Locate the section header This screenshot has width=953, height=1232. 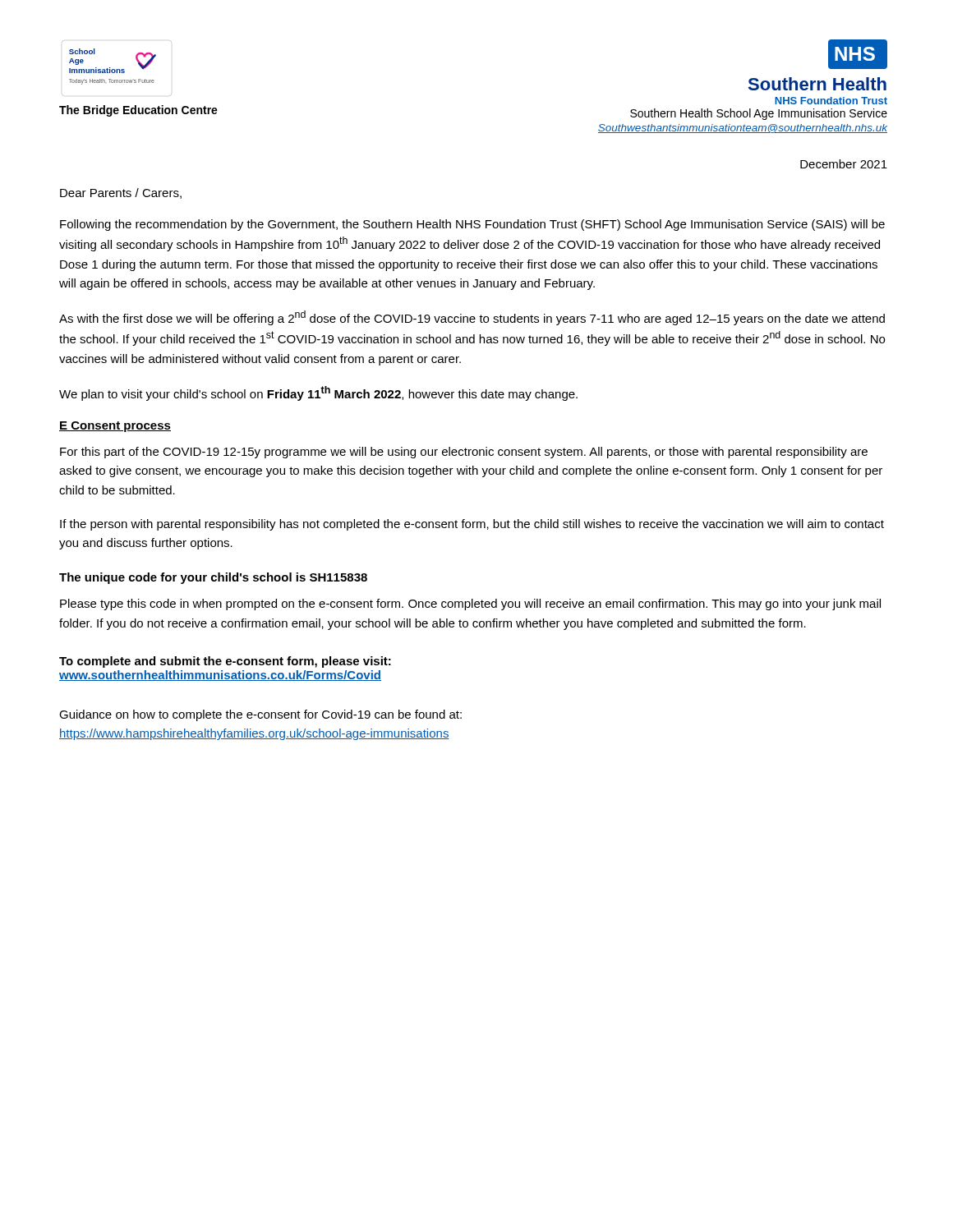point(115,425)
